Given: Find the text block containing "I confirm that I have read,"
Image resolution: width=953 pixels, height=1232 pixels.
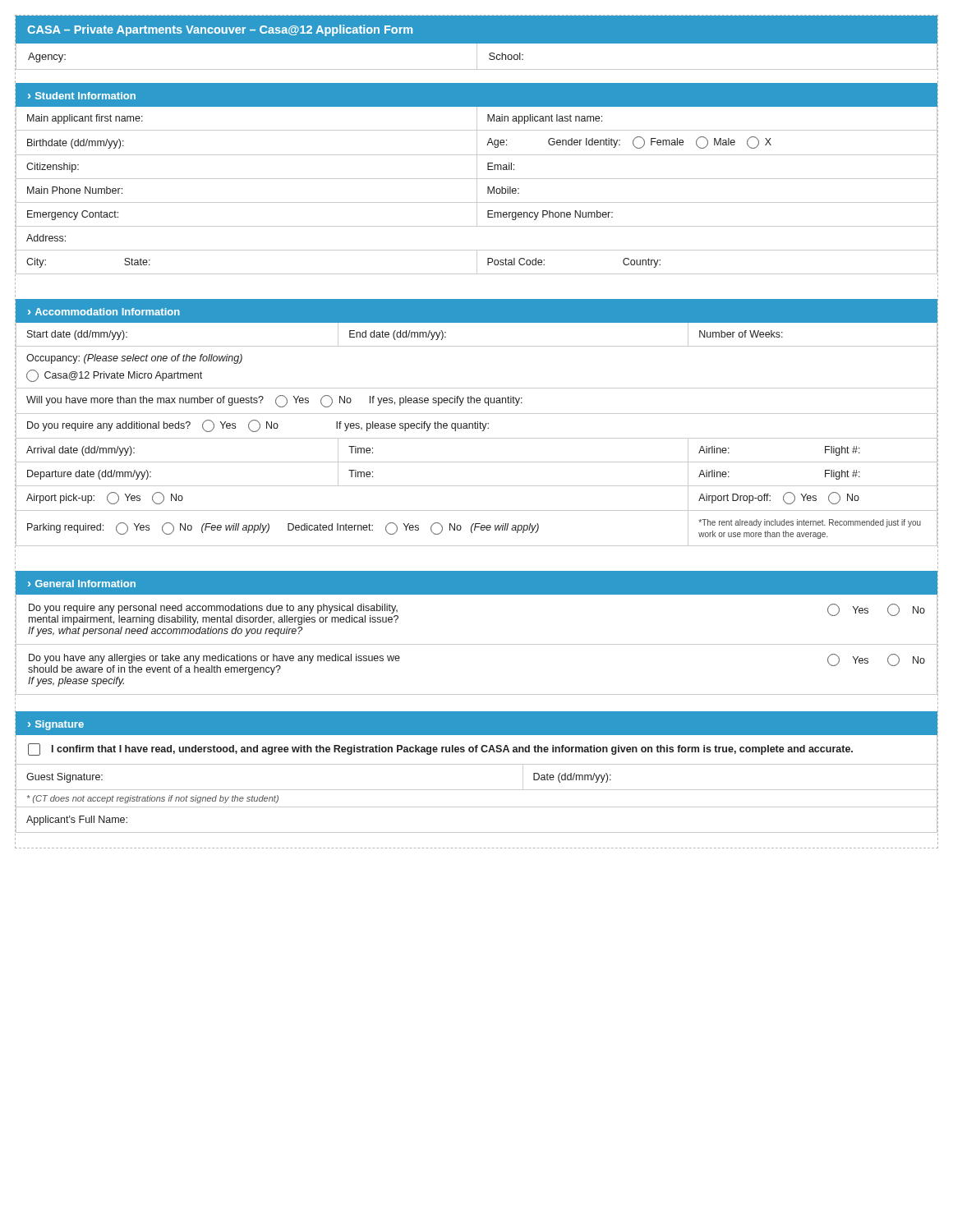Looking at the screenshot, I should pyautogui.click(x=441, y=749).
